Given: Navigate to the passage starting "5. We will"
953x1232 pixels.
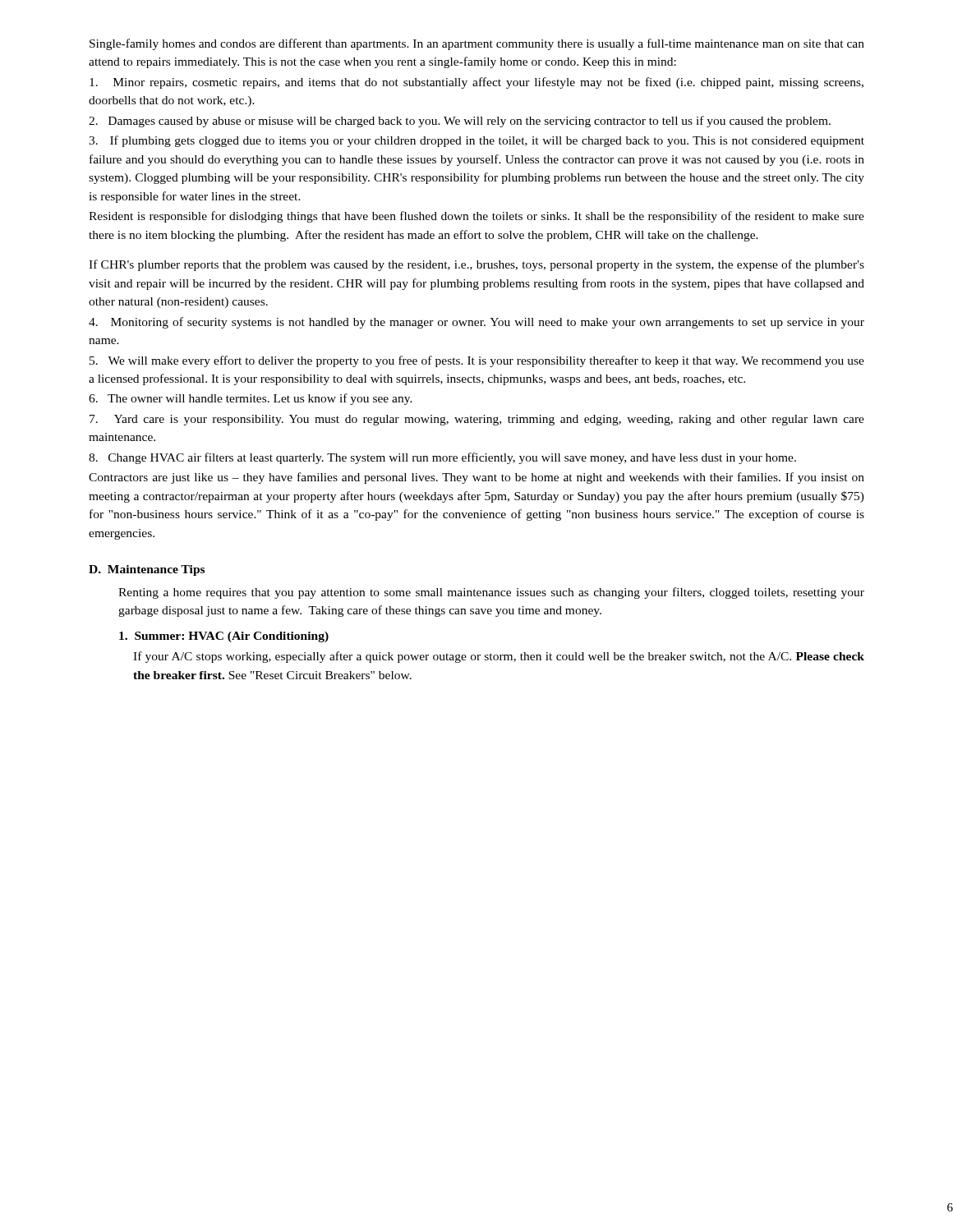Looking at the screenshot, I should [x=476, y=369].
